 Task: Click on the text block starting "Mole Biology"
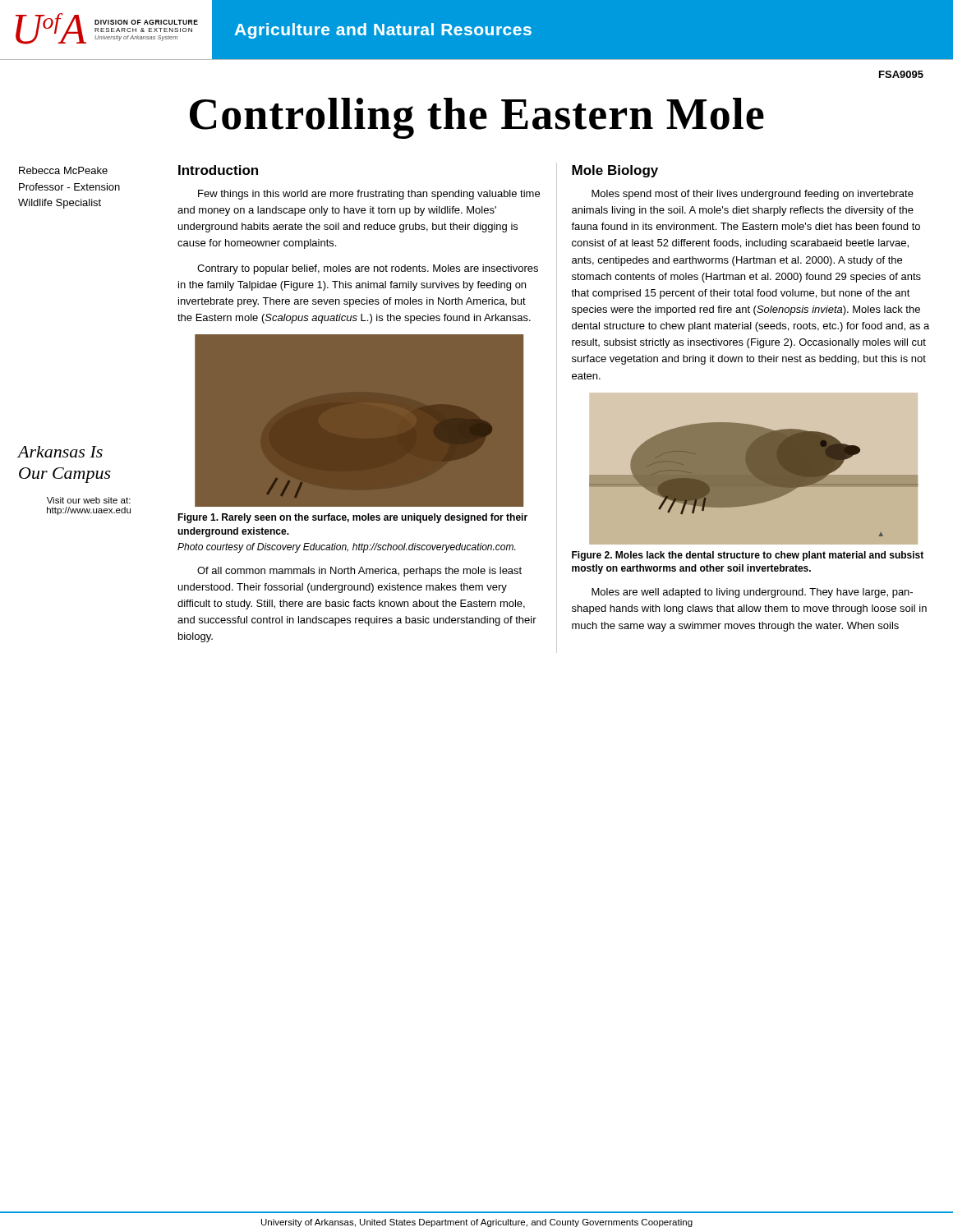pyautogui.click(x=615, y=170)
